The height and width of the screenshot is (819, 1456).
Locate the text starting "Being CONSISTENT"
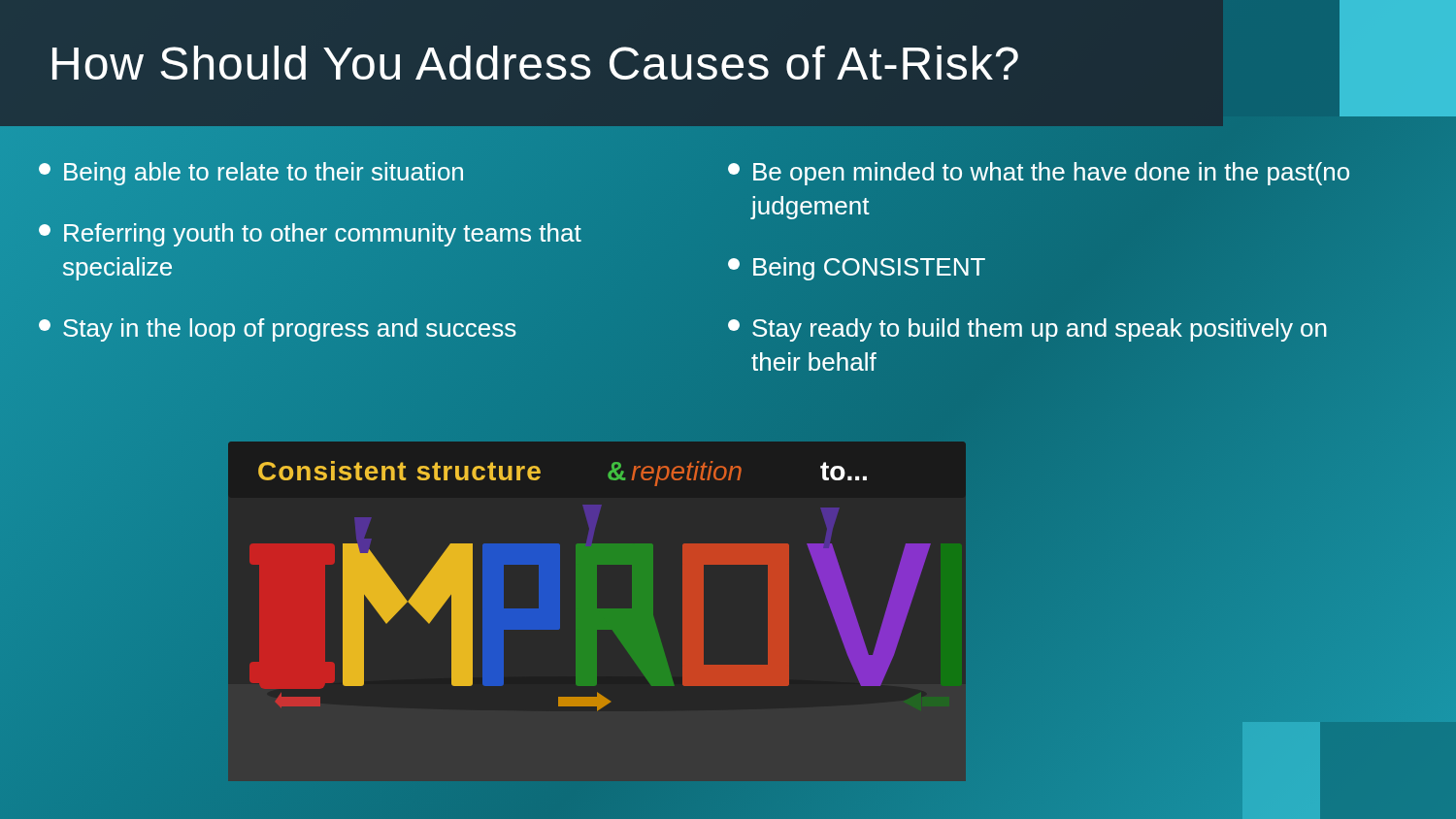(x=857, y=268)
